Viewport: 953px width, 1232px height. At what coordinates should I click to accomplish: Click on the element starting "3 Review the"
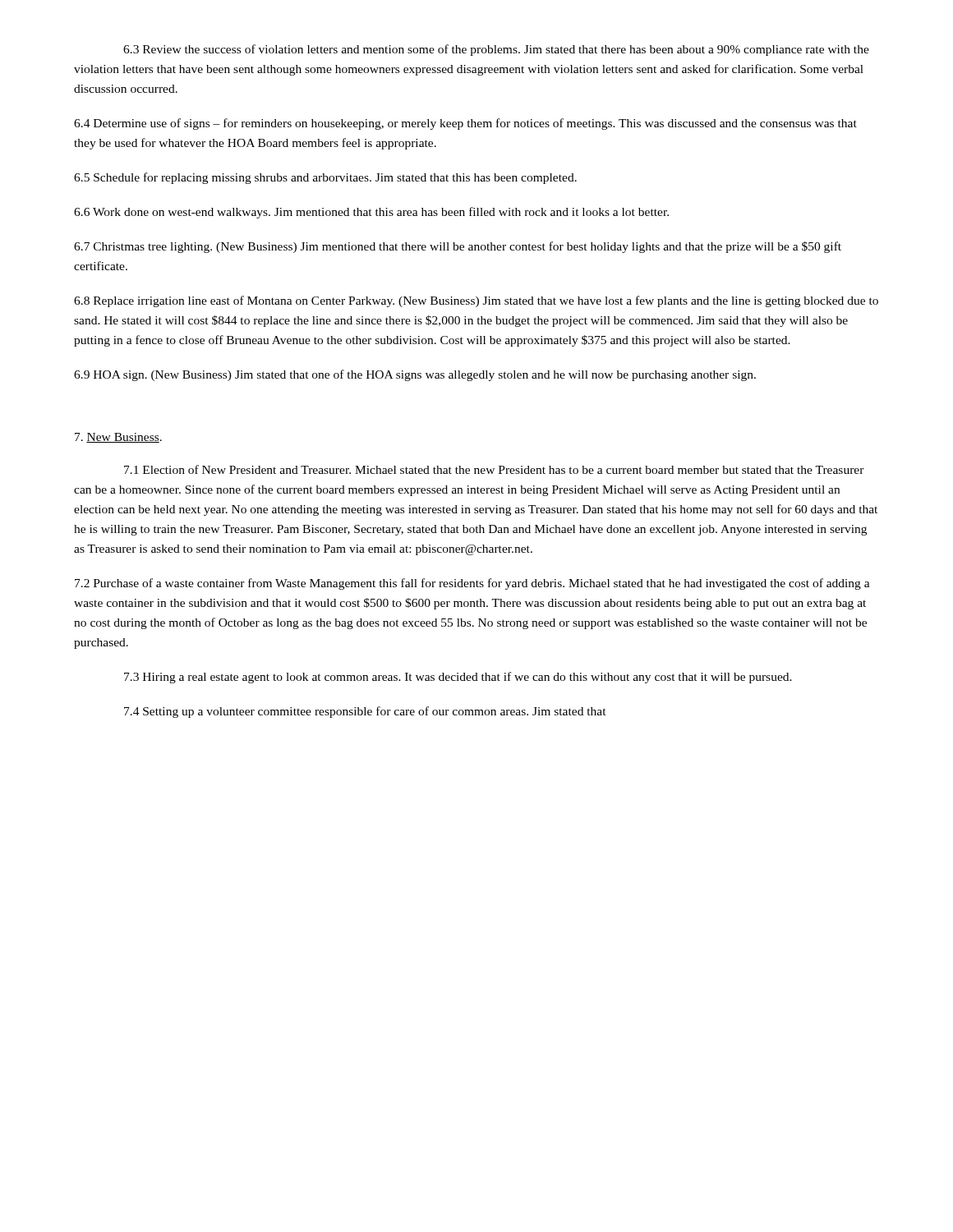(x=471, y=69)
